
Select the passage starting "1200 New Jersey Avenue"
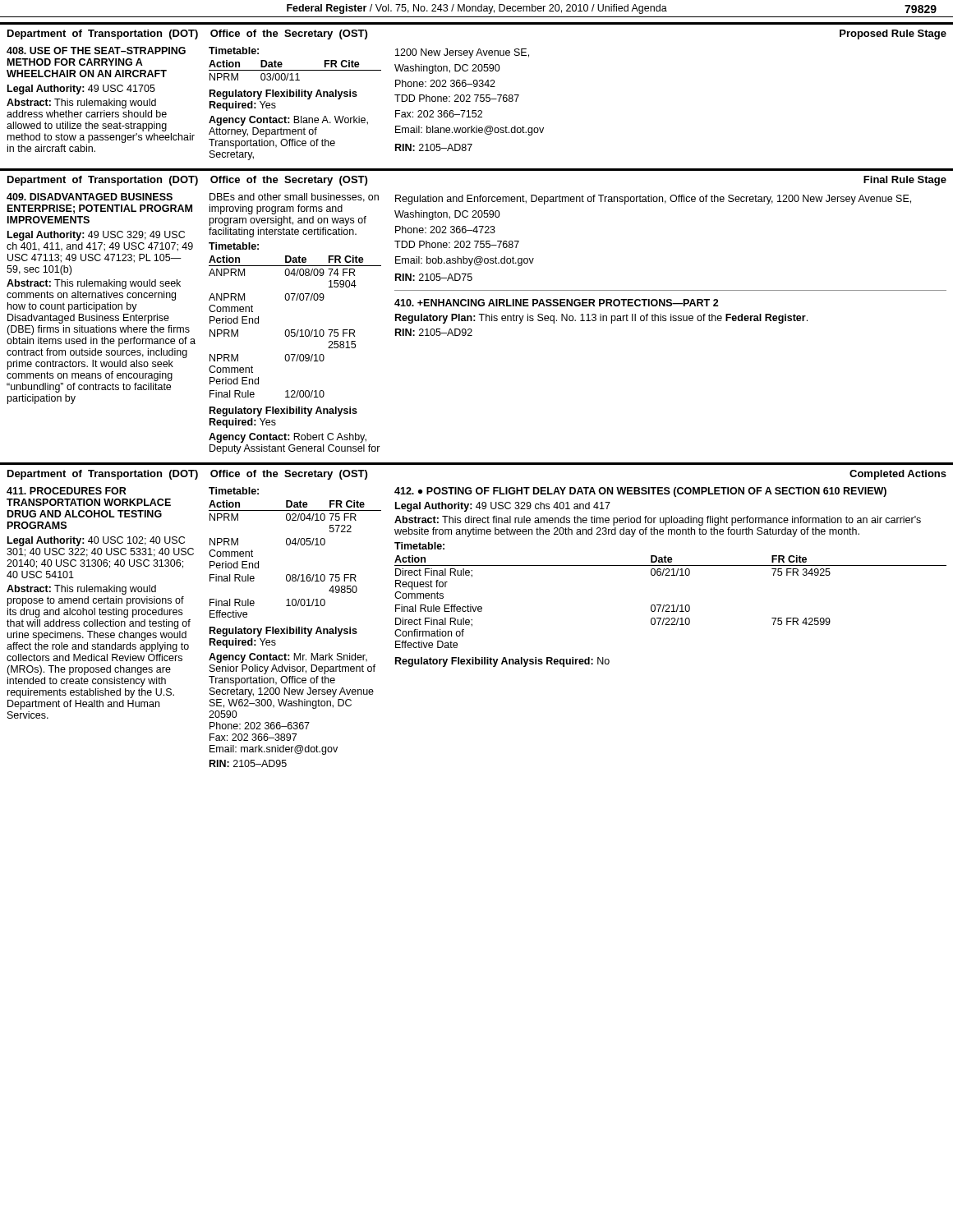click(x=469, y=91)
